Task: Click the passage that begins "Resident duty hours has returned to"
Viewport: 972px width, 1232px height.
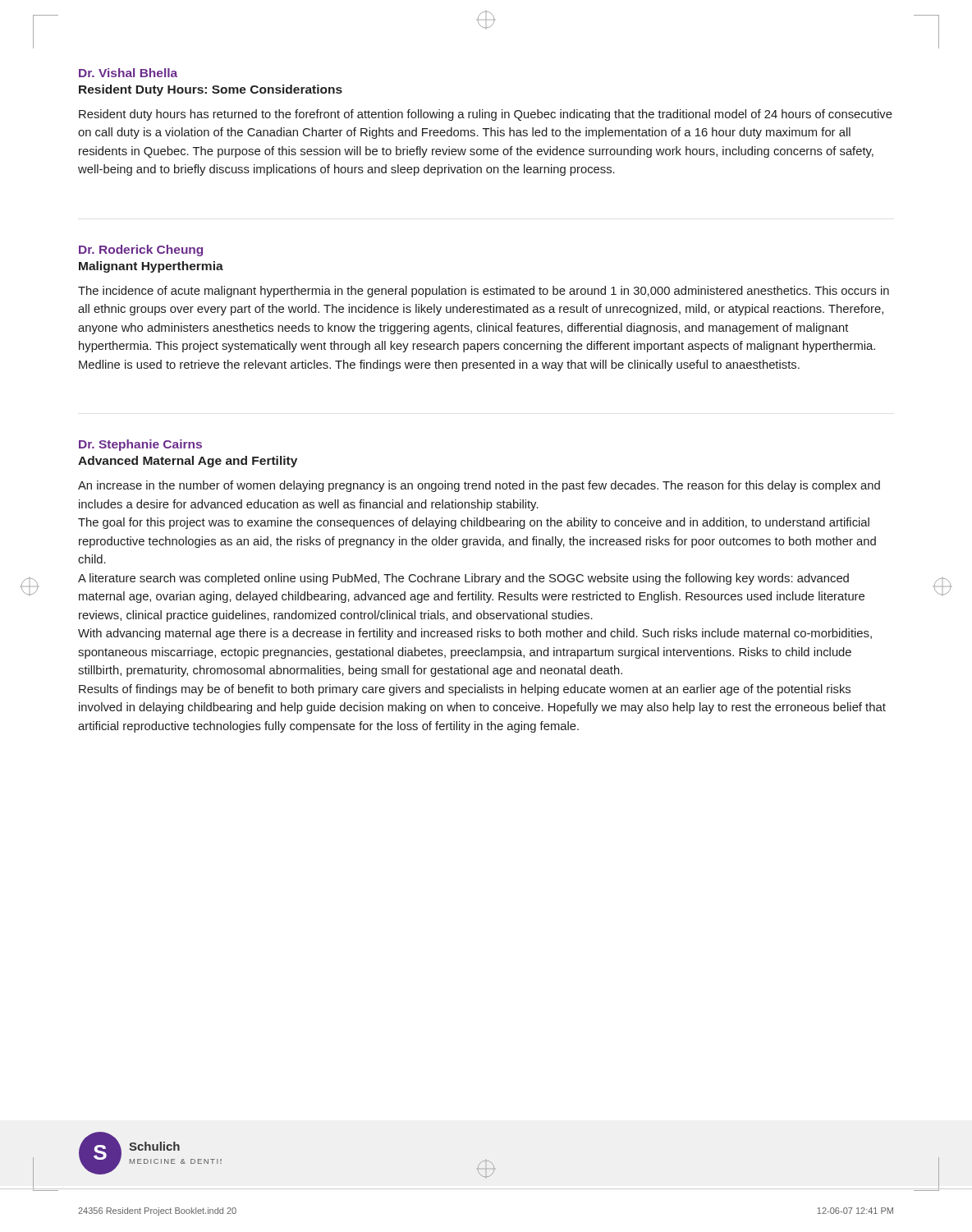Action: click(x=485, y=142)
